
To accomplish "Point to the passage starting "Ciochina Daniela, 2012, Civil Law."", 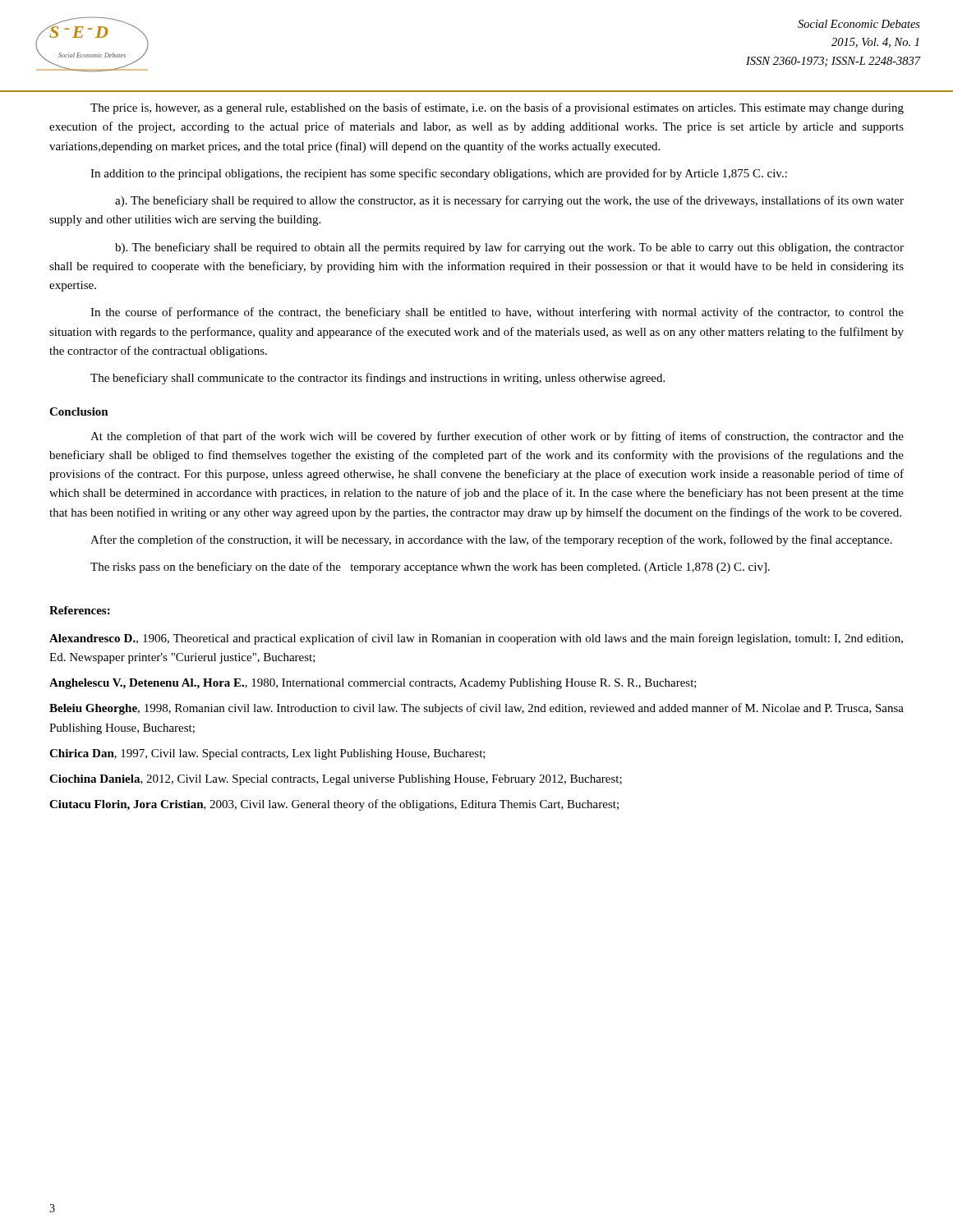I will point(476,779).
